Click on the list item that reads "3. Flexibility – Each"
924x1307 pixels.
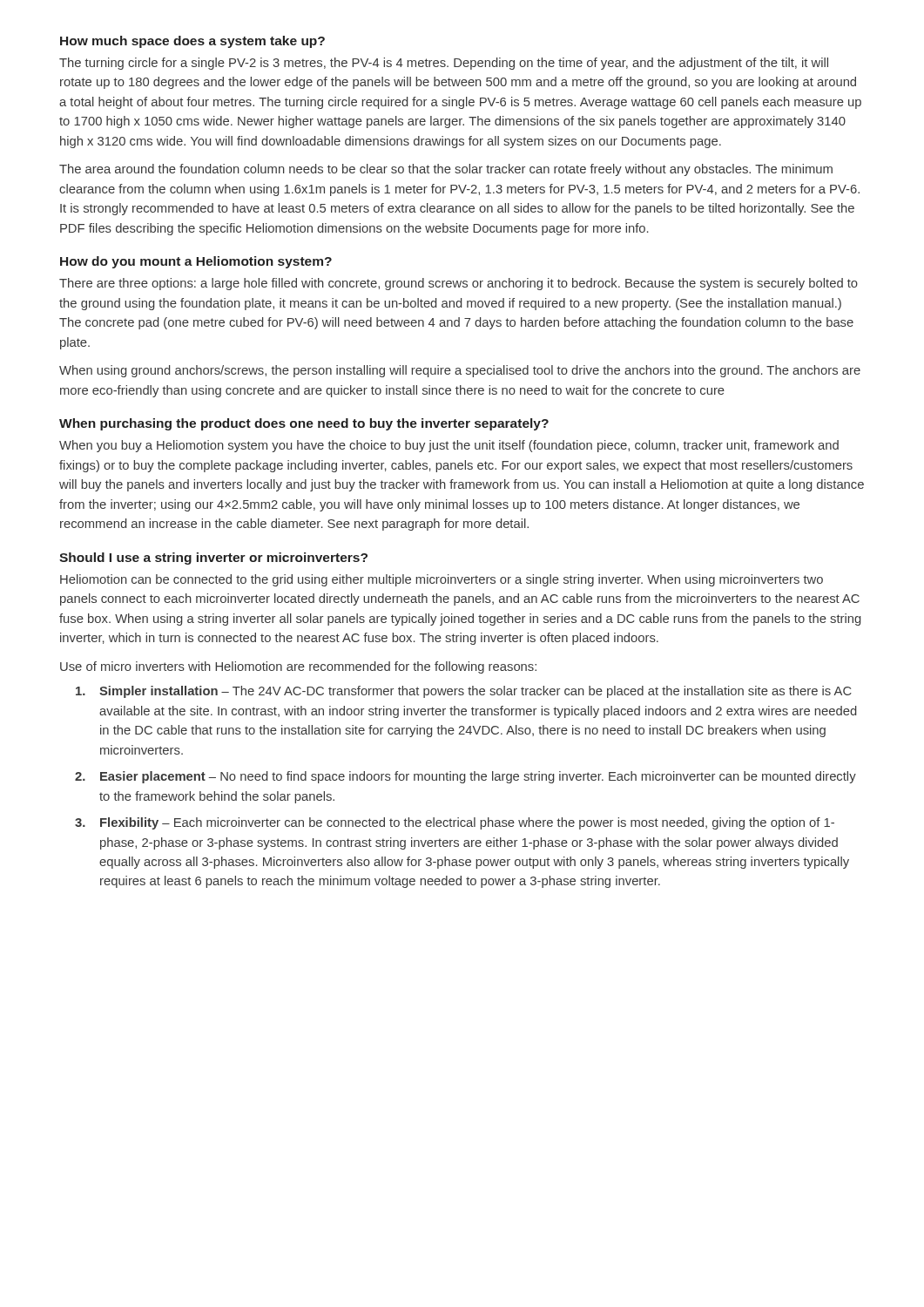point(470,852)
